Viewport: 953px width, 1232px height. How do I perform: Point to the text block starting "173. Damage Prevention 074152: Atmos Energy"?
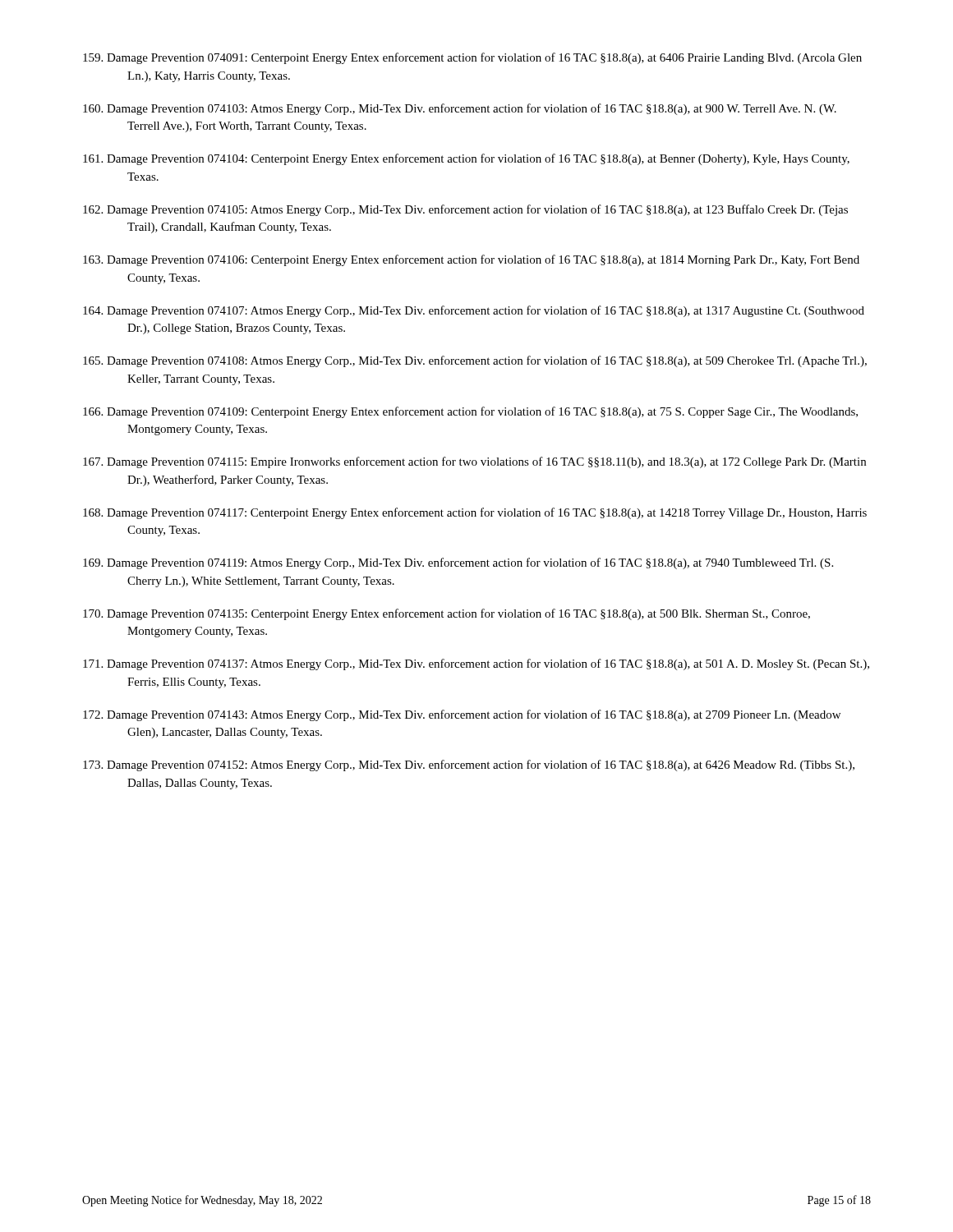pos(476,774)
